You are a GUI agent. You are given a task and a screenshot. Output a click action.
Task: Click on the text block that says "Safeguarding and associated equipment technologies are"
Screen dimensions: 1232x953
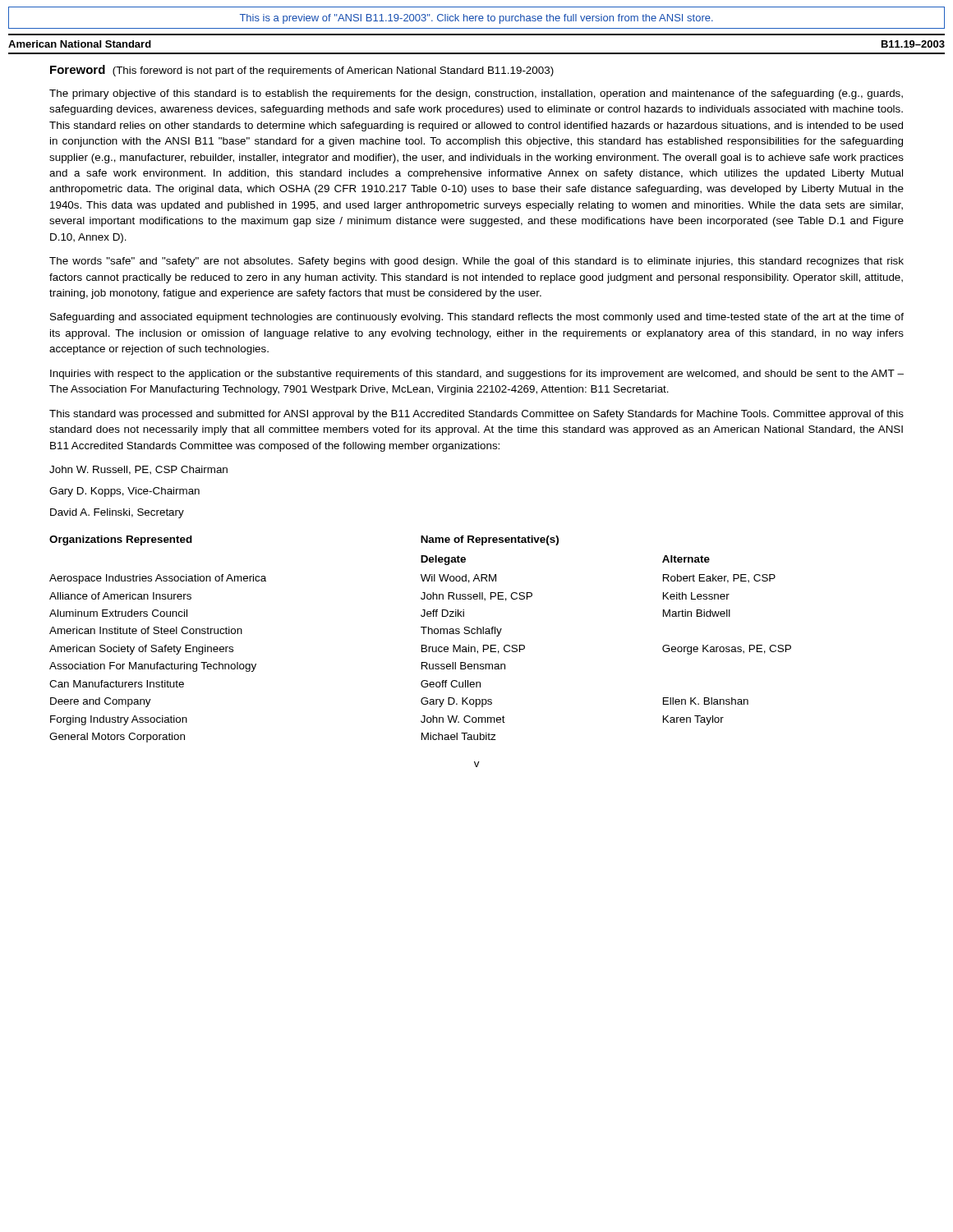coord(476,333)
